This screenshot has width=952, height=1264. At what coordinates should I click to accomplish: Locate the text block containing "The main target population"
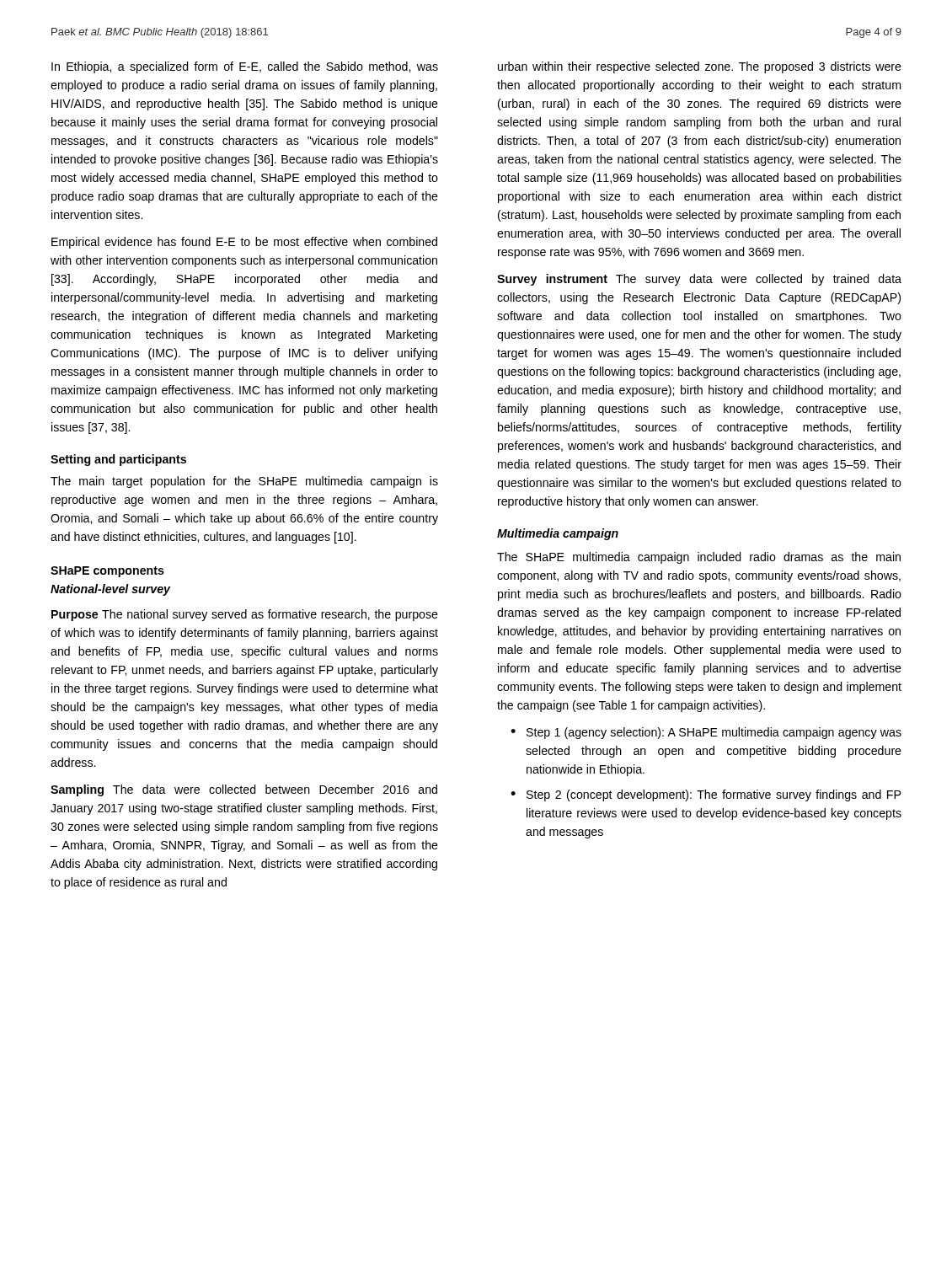244,509
